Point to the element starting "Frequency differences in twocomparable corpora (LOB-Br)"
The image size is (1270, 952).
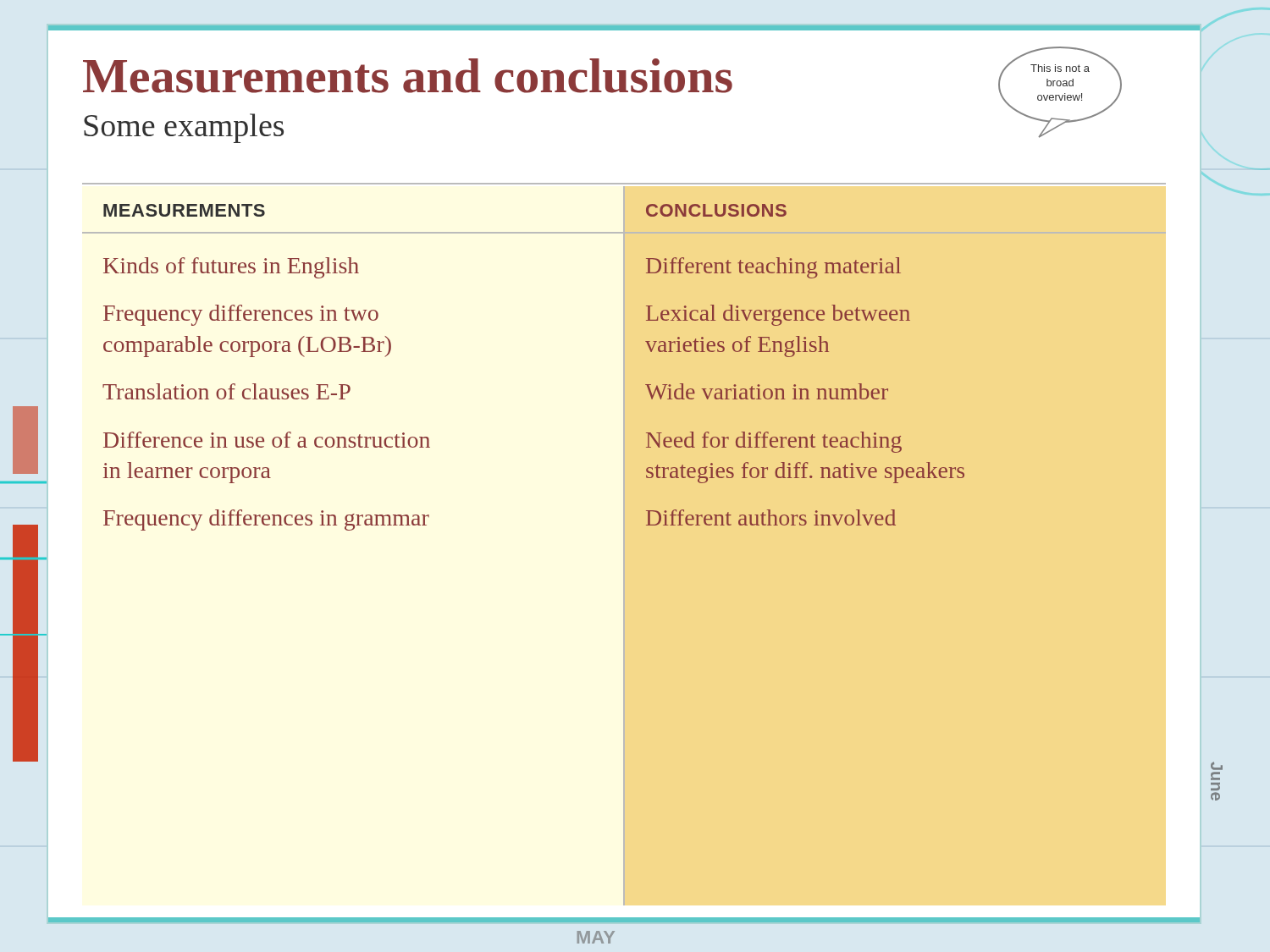(247, 328)
